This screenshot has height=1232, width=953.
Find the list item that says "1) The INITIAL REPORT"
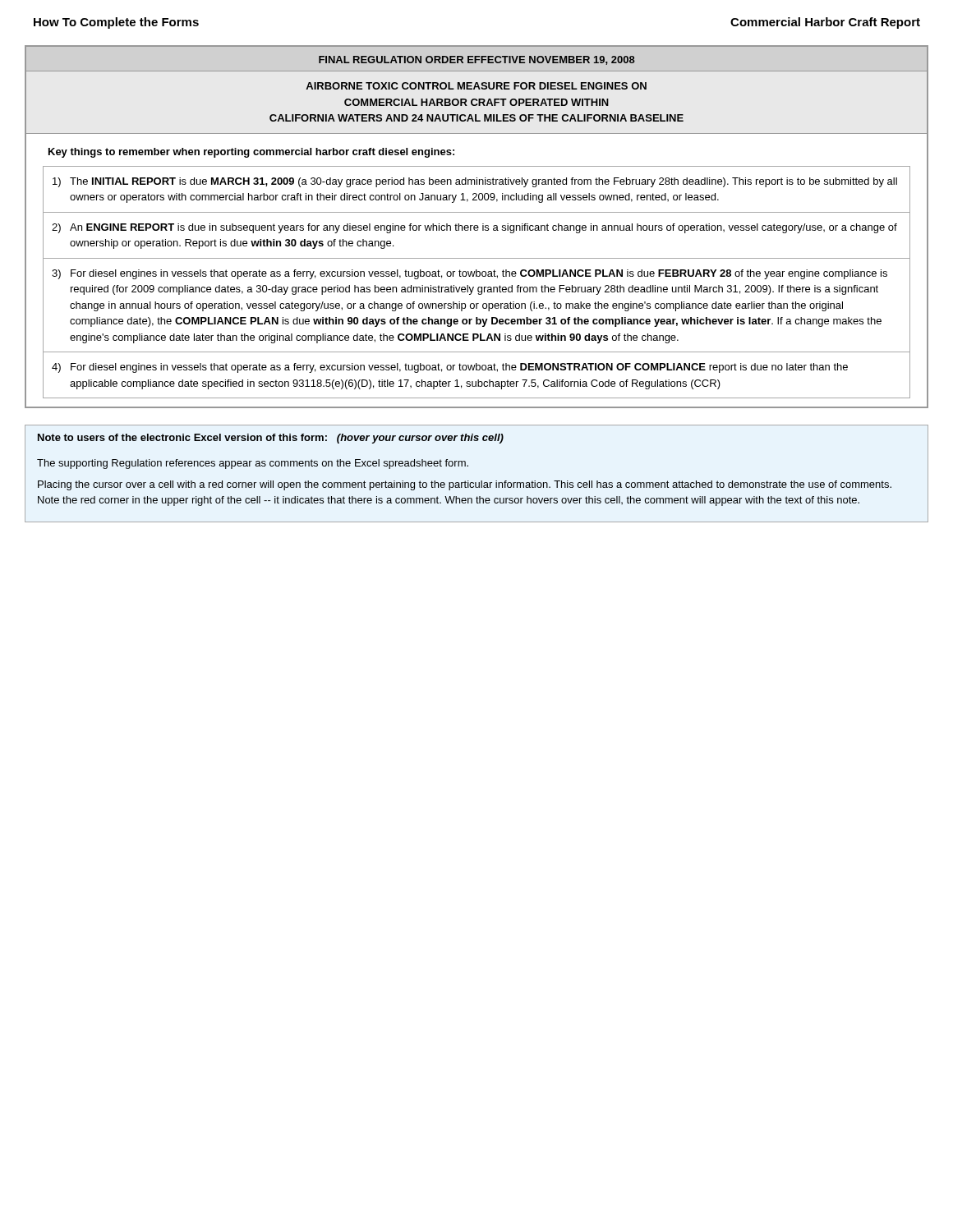(x=475, y=189)
